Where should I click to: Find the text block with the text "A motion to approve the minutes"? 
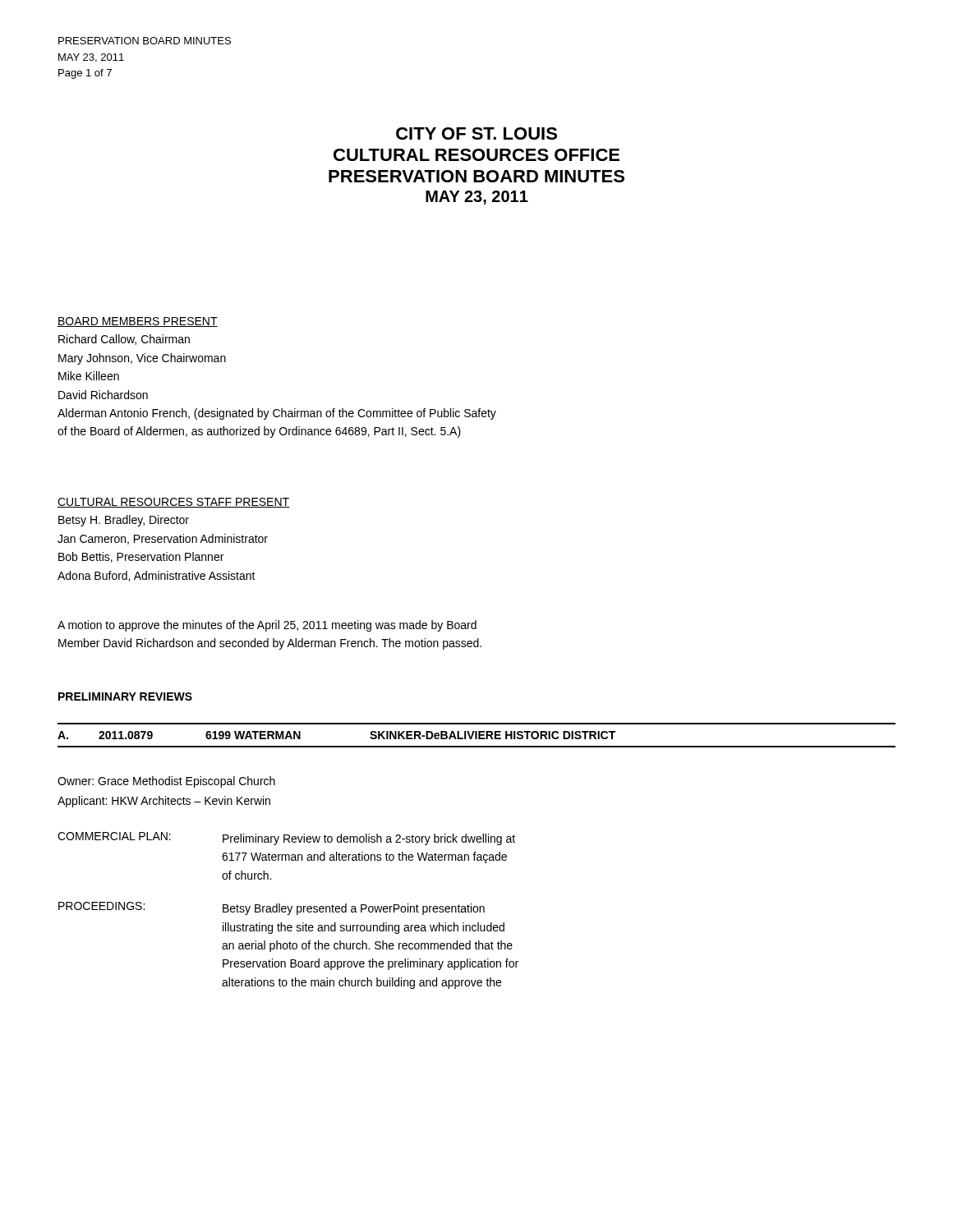[x=270, y=634]
